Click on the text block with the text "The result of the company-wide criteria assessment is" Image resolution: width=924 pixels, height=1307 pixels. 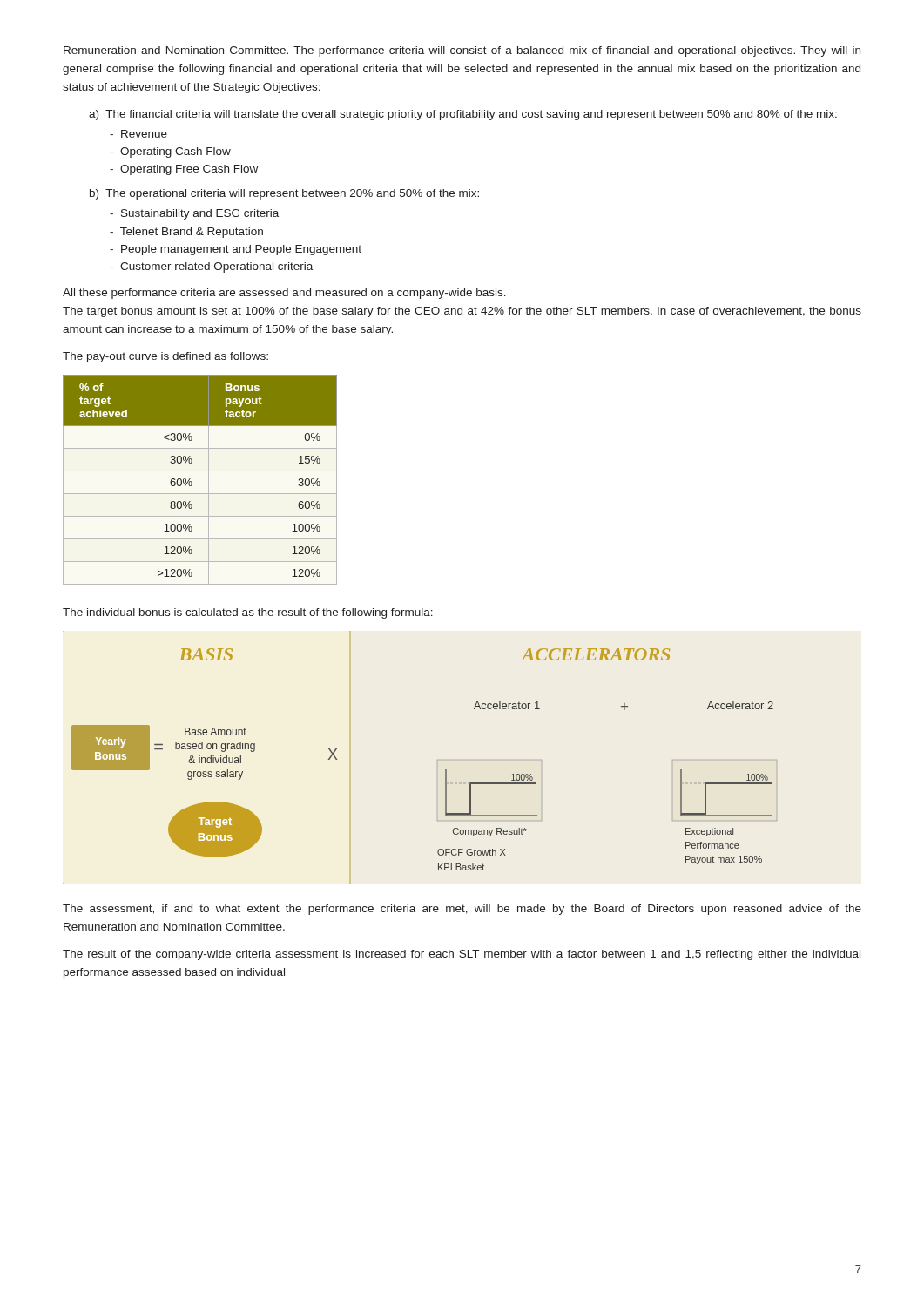point(462,963)
